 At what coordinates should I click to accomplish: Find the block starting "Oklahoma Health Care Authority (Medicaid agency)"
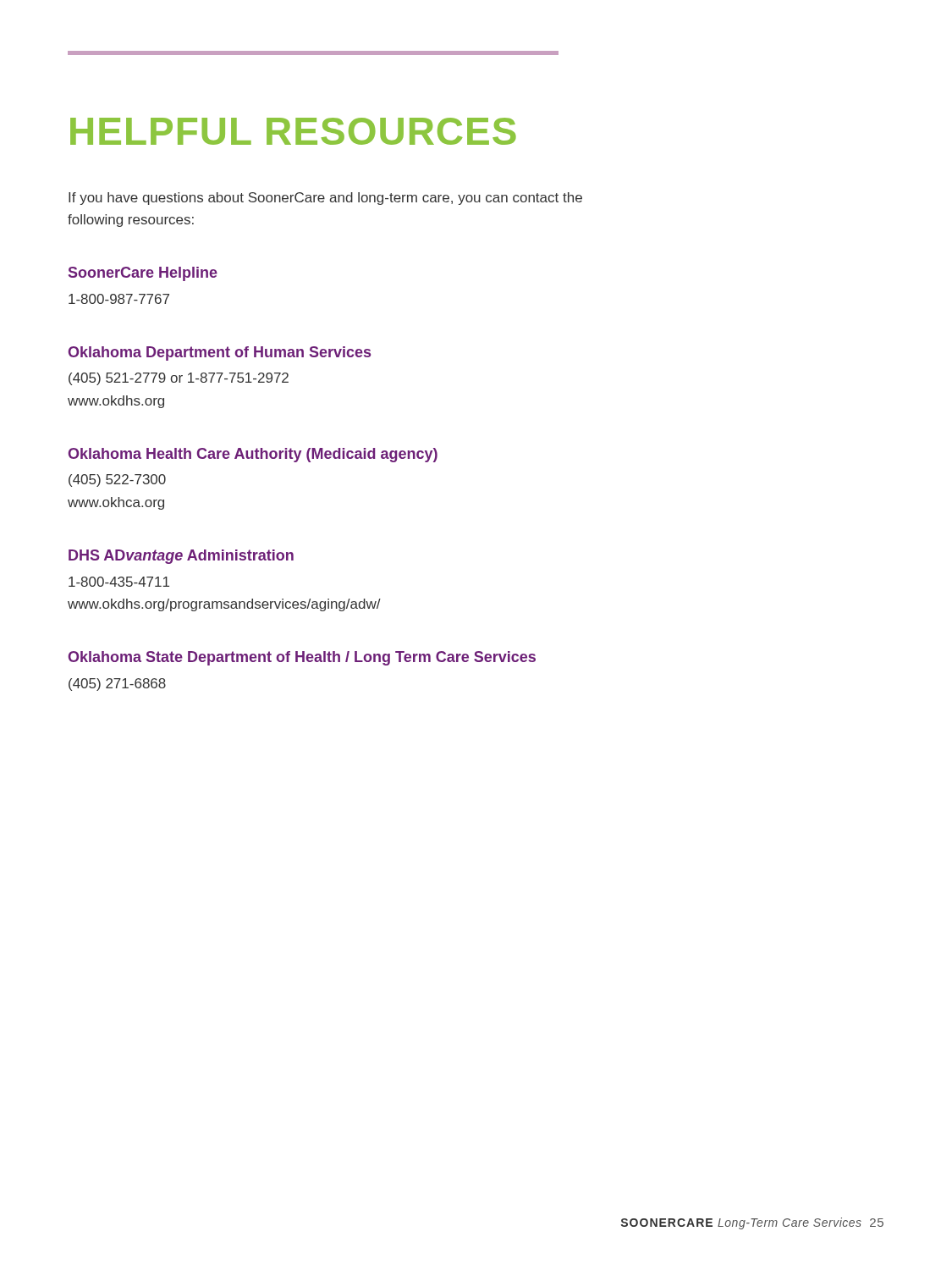click(x=253, y=455)
